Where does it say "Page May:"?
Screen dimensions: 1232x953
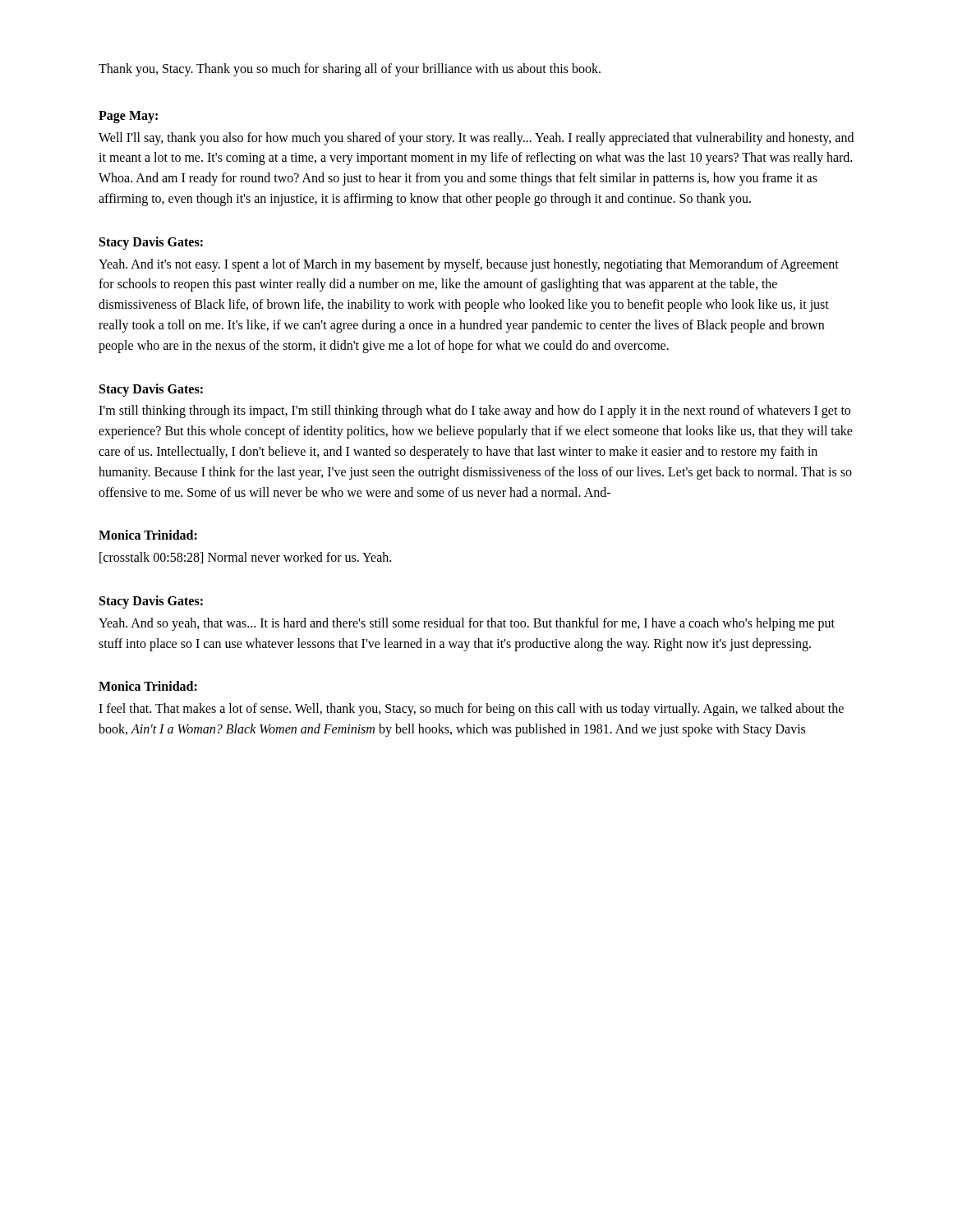[129, 115]
